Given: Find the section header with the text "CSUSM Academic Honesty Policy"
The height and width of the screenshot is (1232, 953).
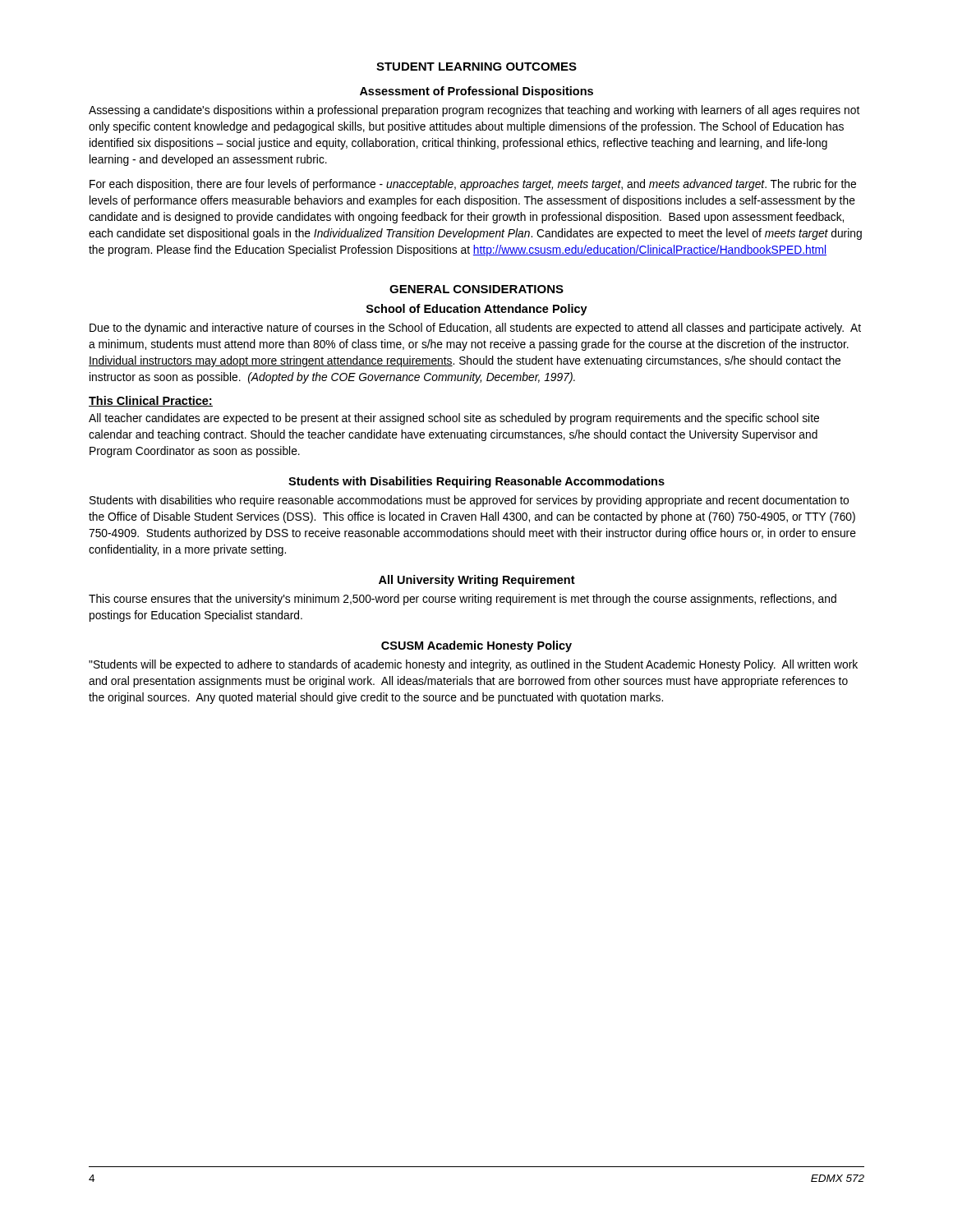Looking at the screenshot, I should (x=476, y=646).
